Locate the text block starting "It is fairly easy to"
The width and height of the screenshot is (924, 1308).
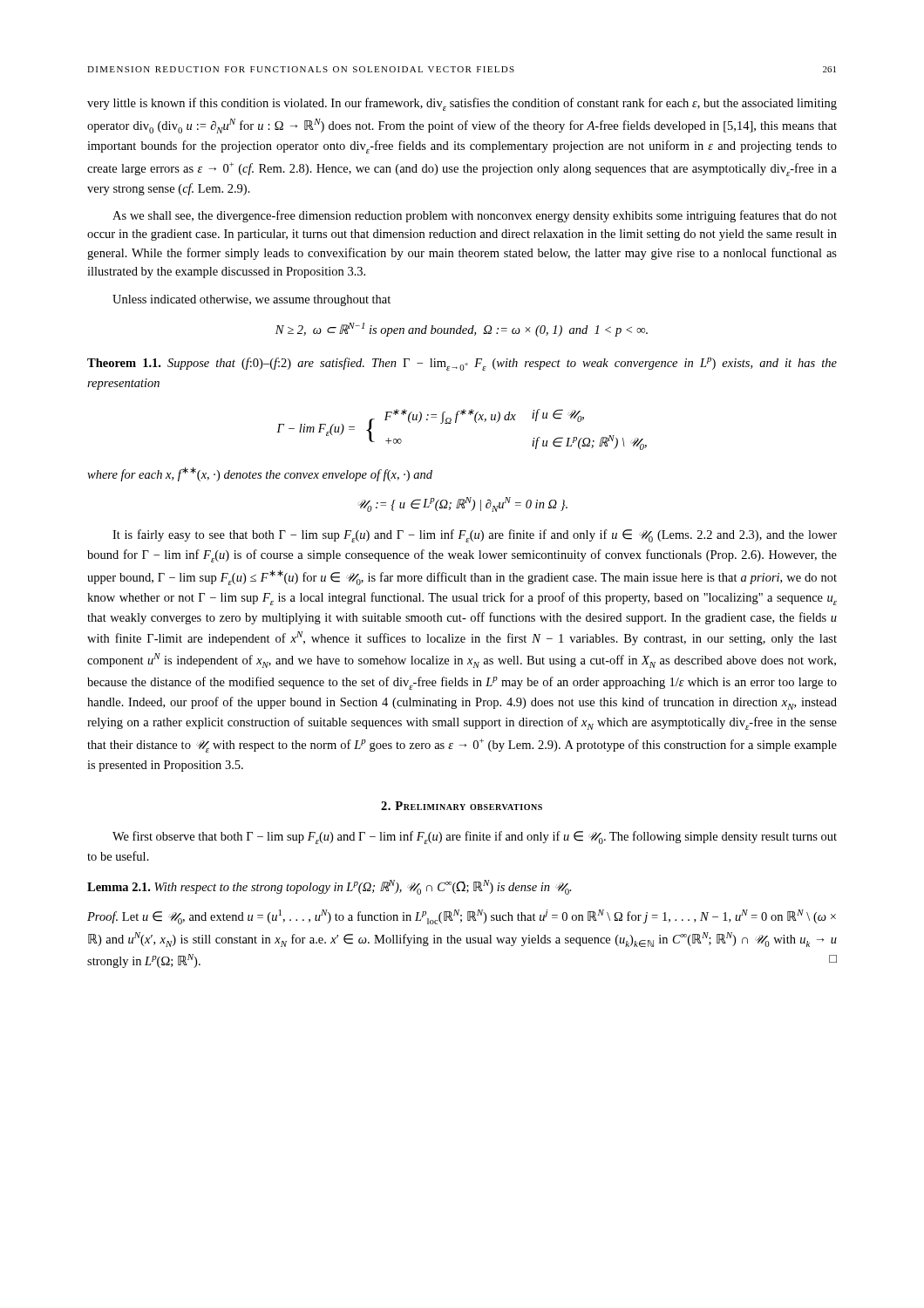pyautogui.click(x=462, y=650)
